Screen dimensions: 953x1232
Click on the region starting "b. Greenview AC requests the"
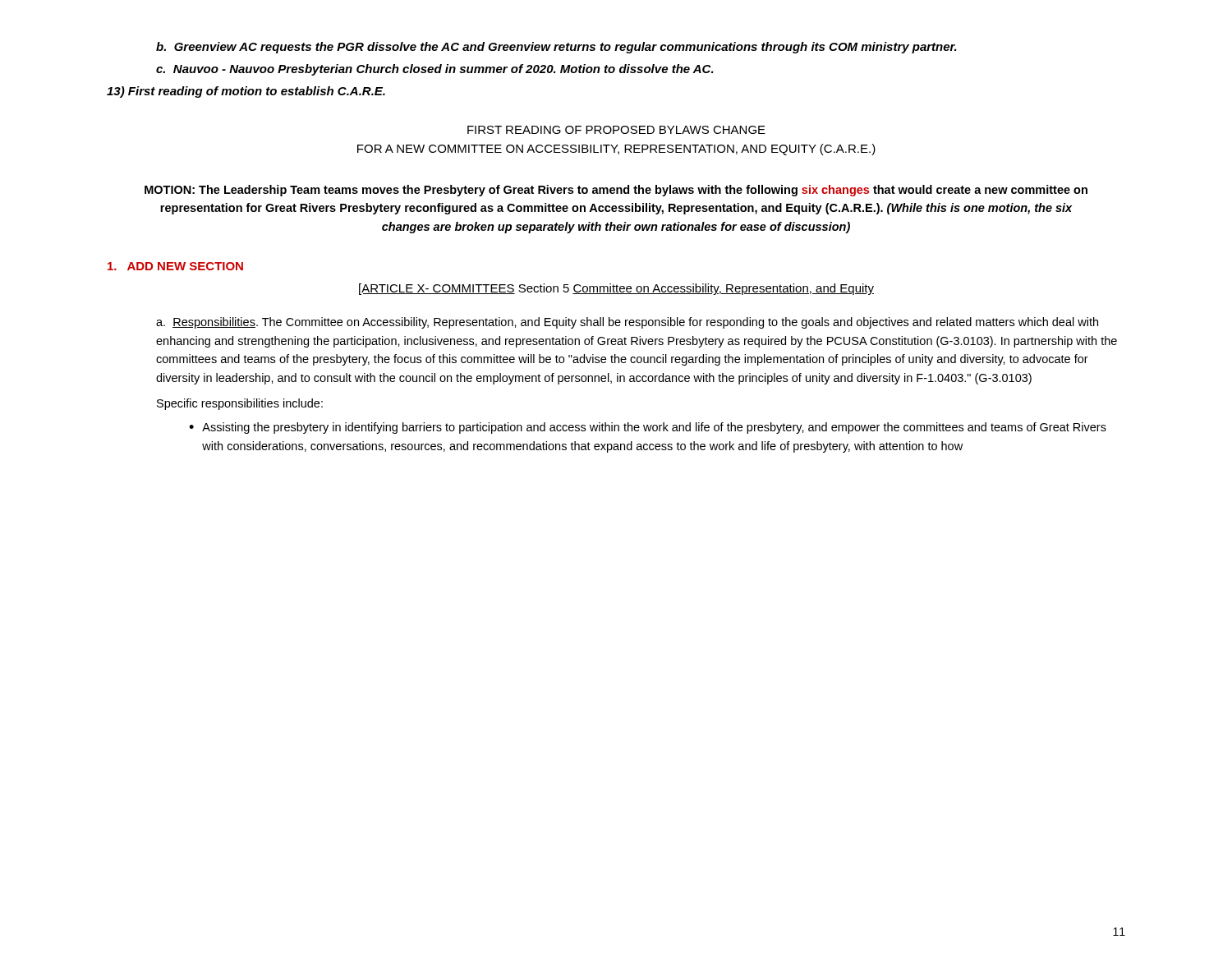557,46
